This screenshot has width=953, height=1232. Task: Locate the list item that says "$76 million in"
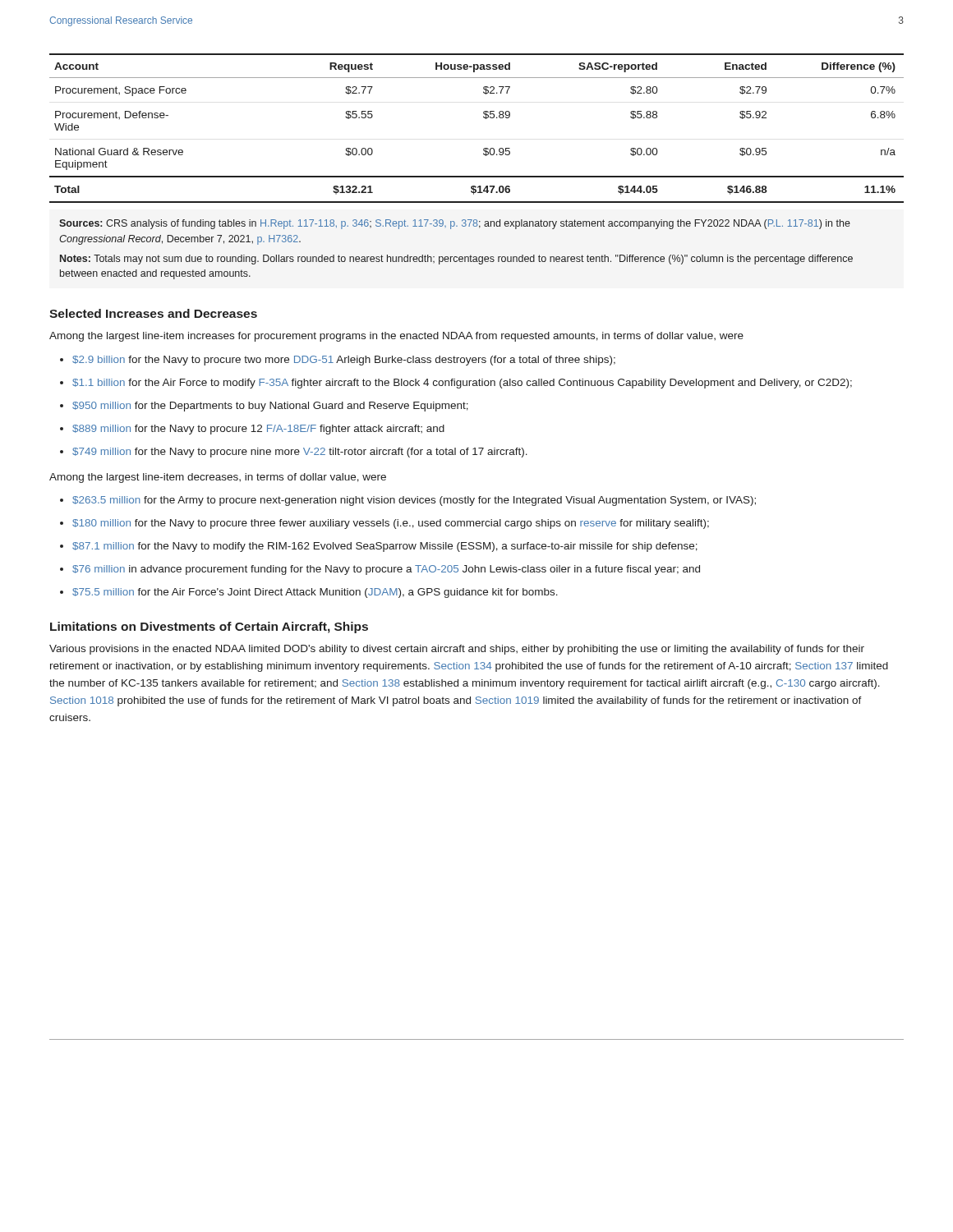tap(387, 569)
